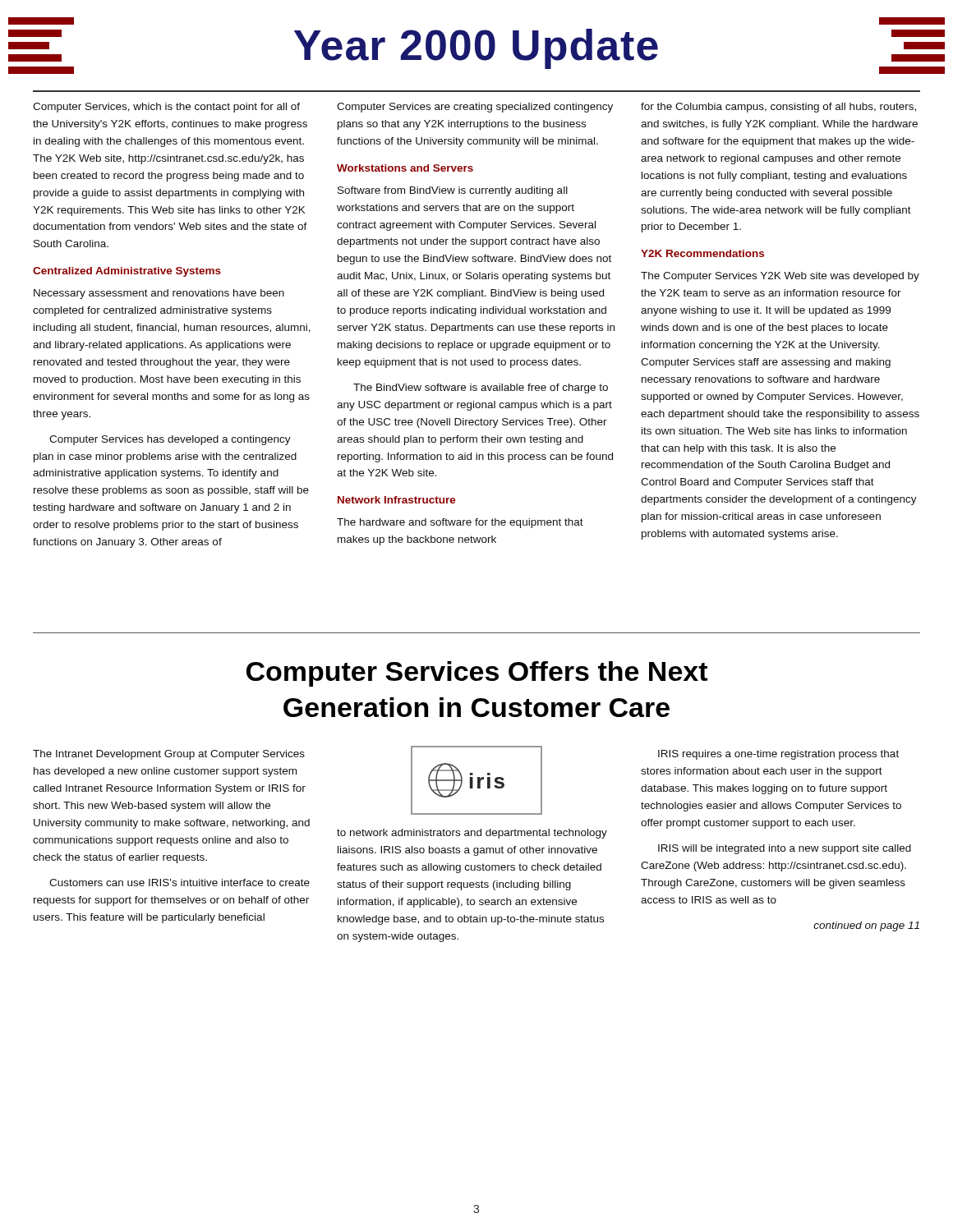This screenshot has width=953, height=1232.
Task: Select the region starting "Y2K Recommendations"
Action: (703, 254)
